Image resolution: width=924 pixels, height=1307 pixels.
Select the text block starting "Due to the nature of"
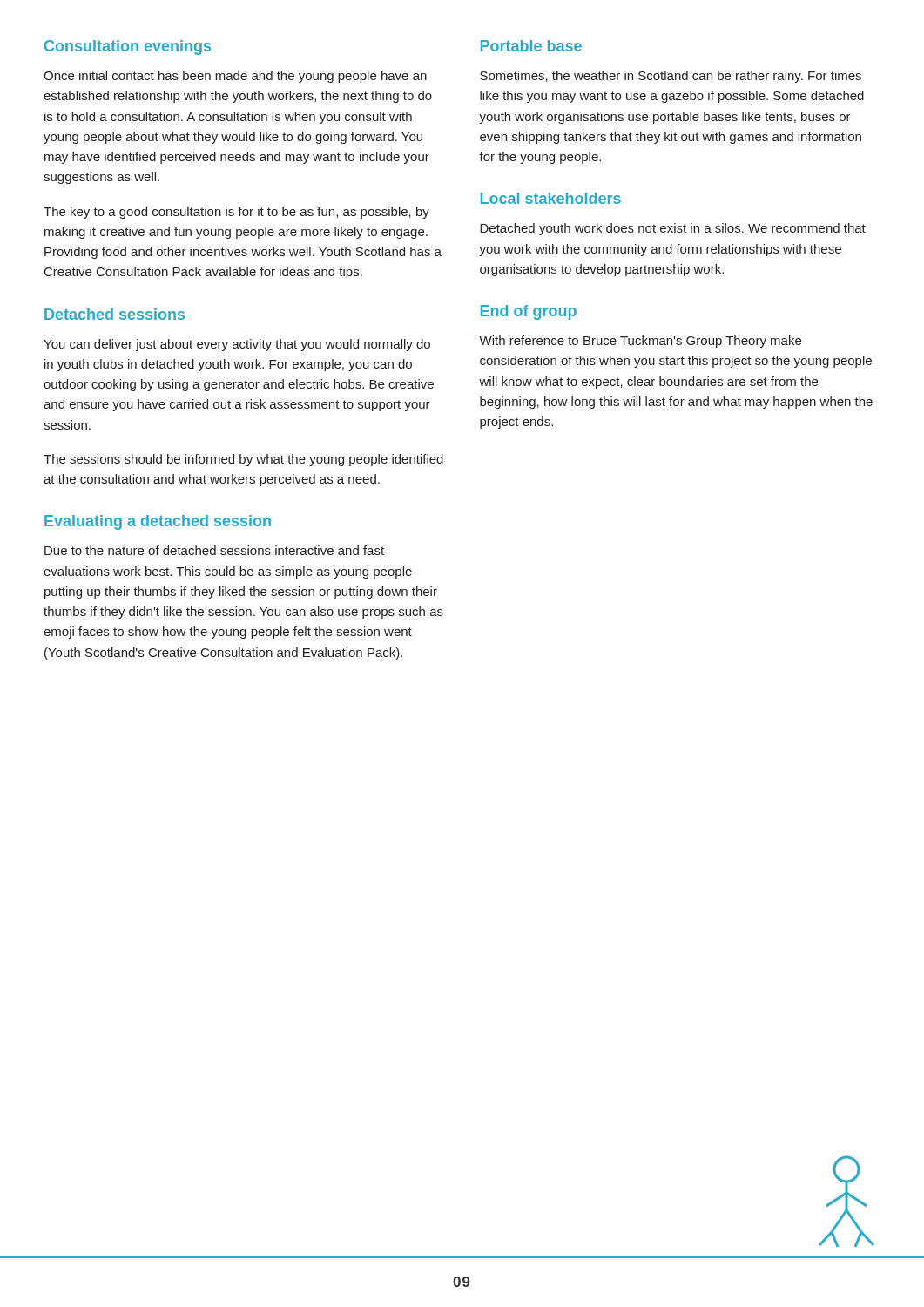[x=244, y=601]
